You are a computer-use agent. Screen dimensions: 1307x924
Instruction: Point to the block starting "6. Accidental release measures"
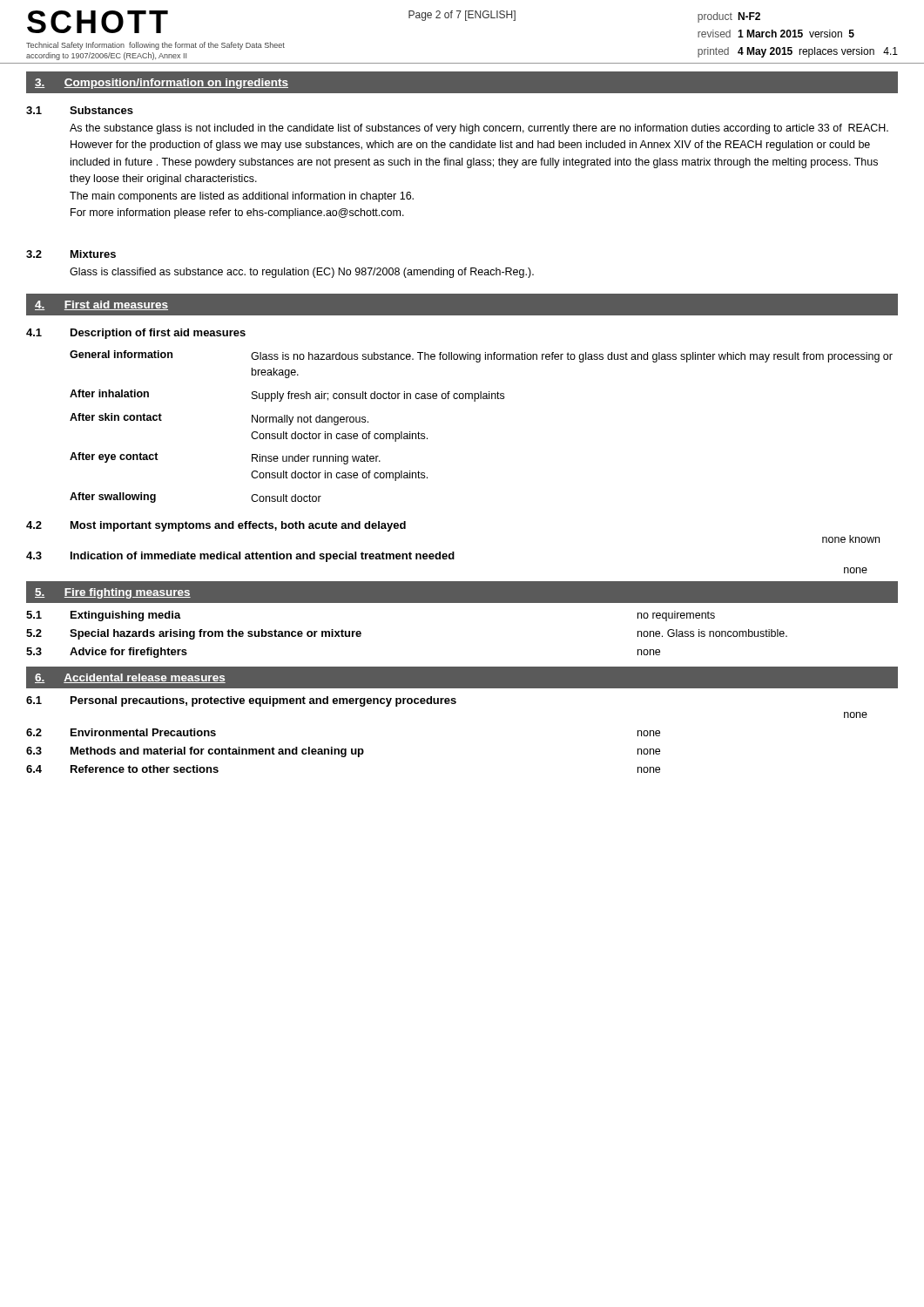pos(130,677)
